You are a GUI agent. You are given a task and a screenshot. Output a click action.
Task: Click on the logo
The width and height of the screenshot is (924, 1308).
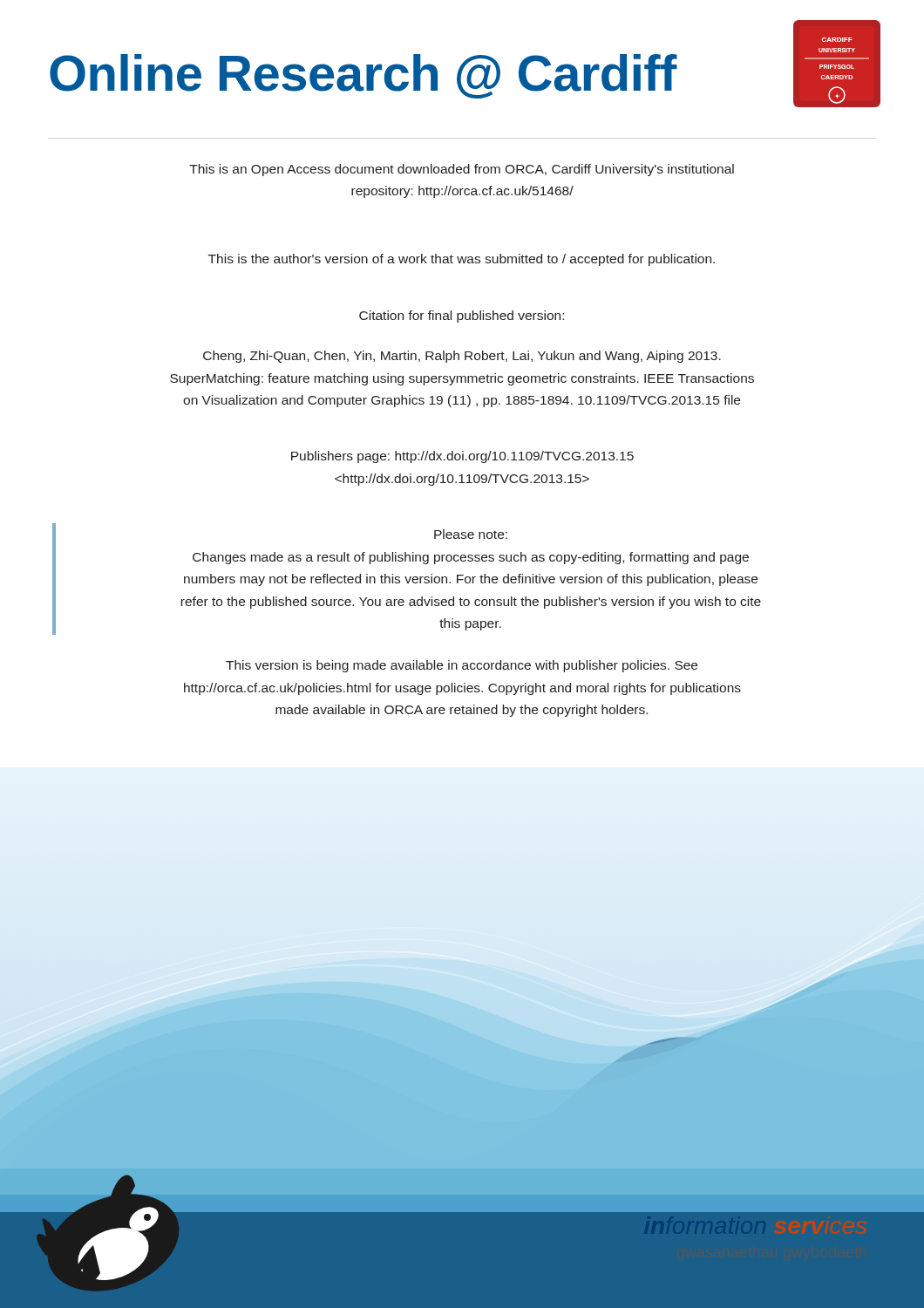point(837,64)
